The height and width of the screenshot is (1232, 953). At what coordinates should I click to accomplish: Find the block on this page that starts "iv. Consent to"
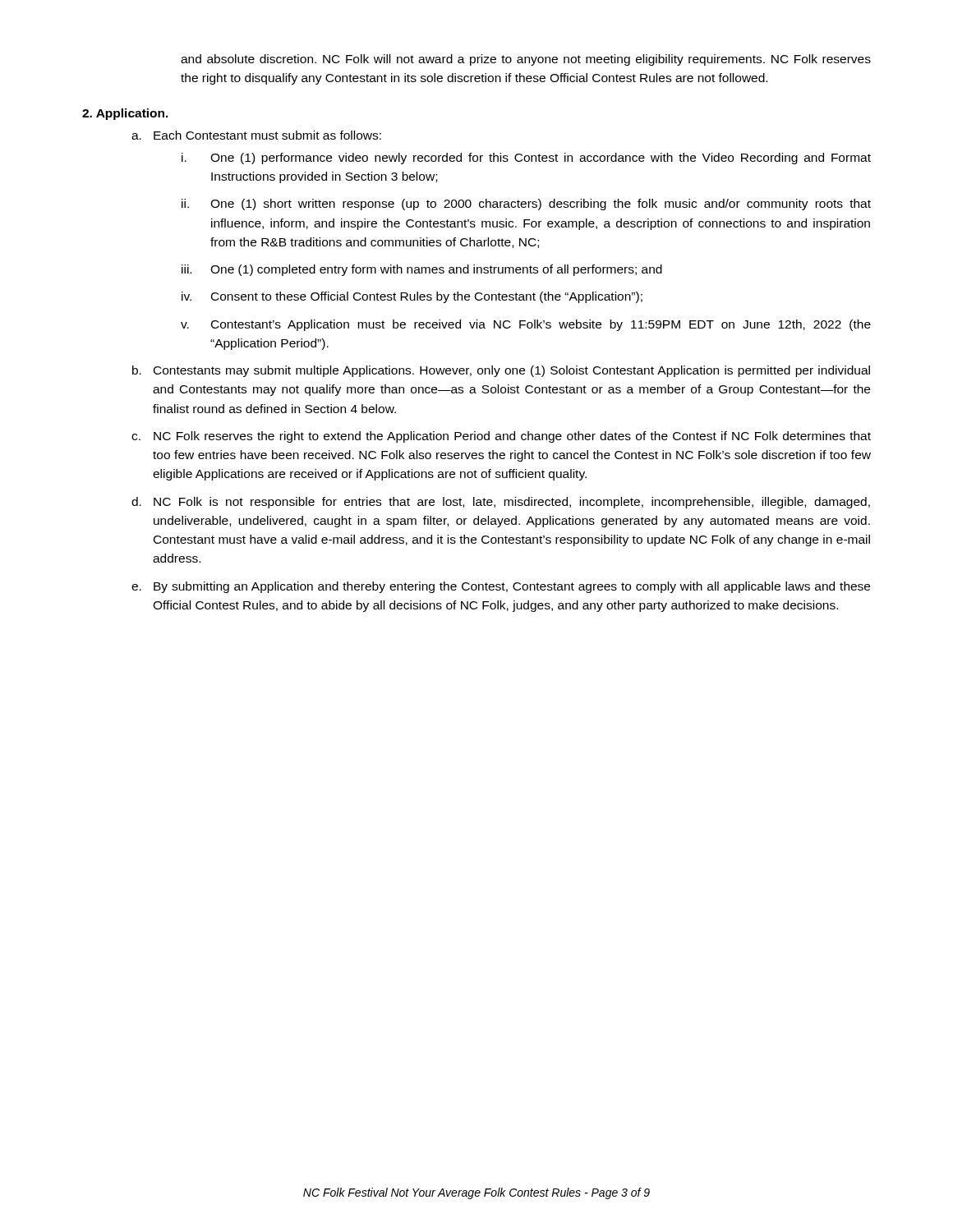(x=526, y=296)
